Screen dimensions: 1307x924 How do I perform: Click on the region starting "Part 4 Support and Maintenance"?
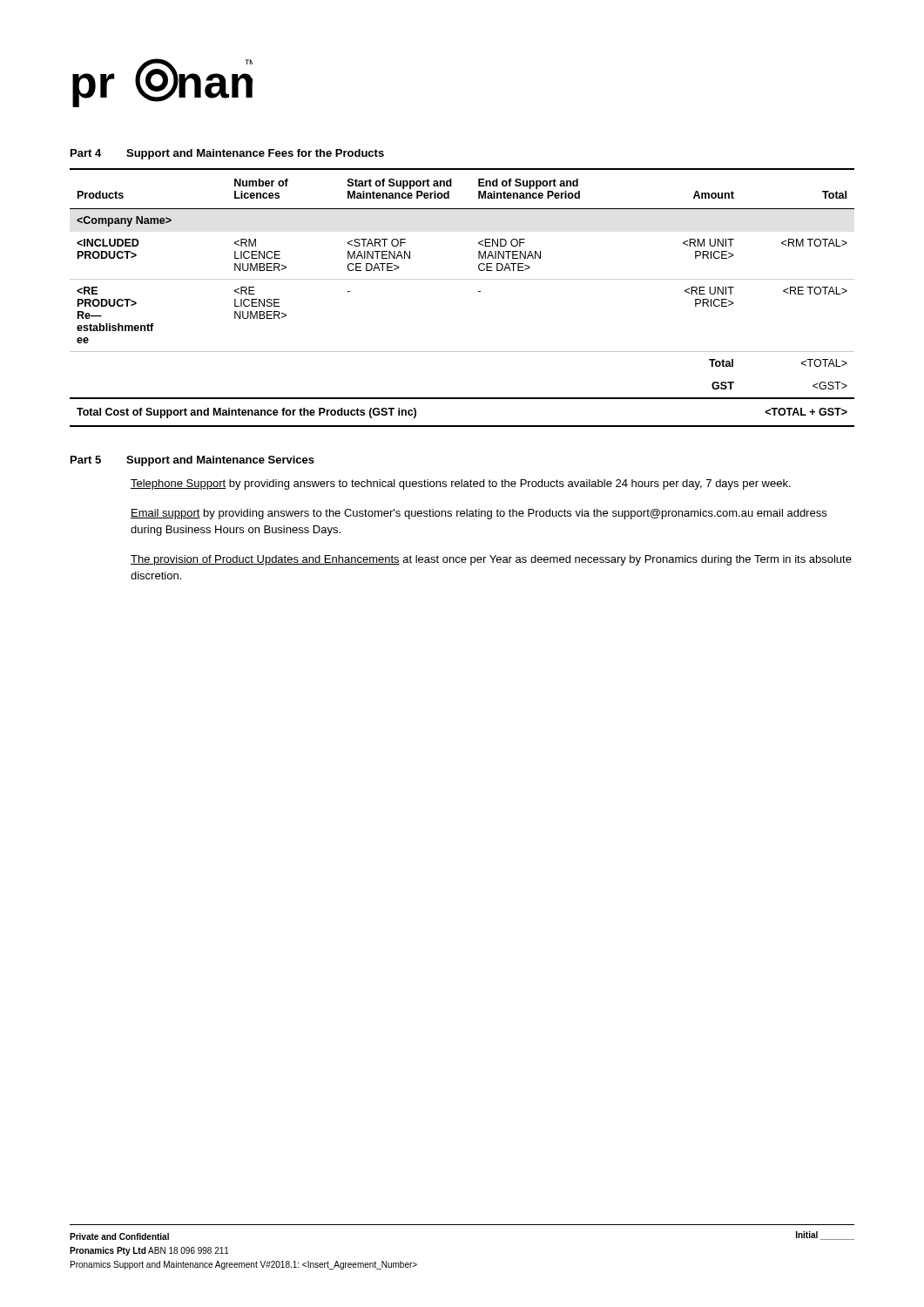[x=227, y=153]
